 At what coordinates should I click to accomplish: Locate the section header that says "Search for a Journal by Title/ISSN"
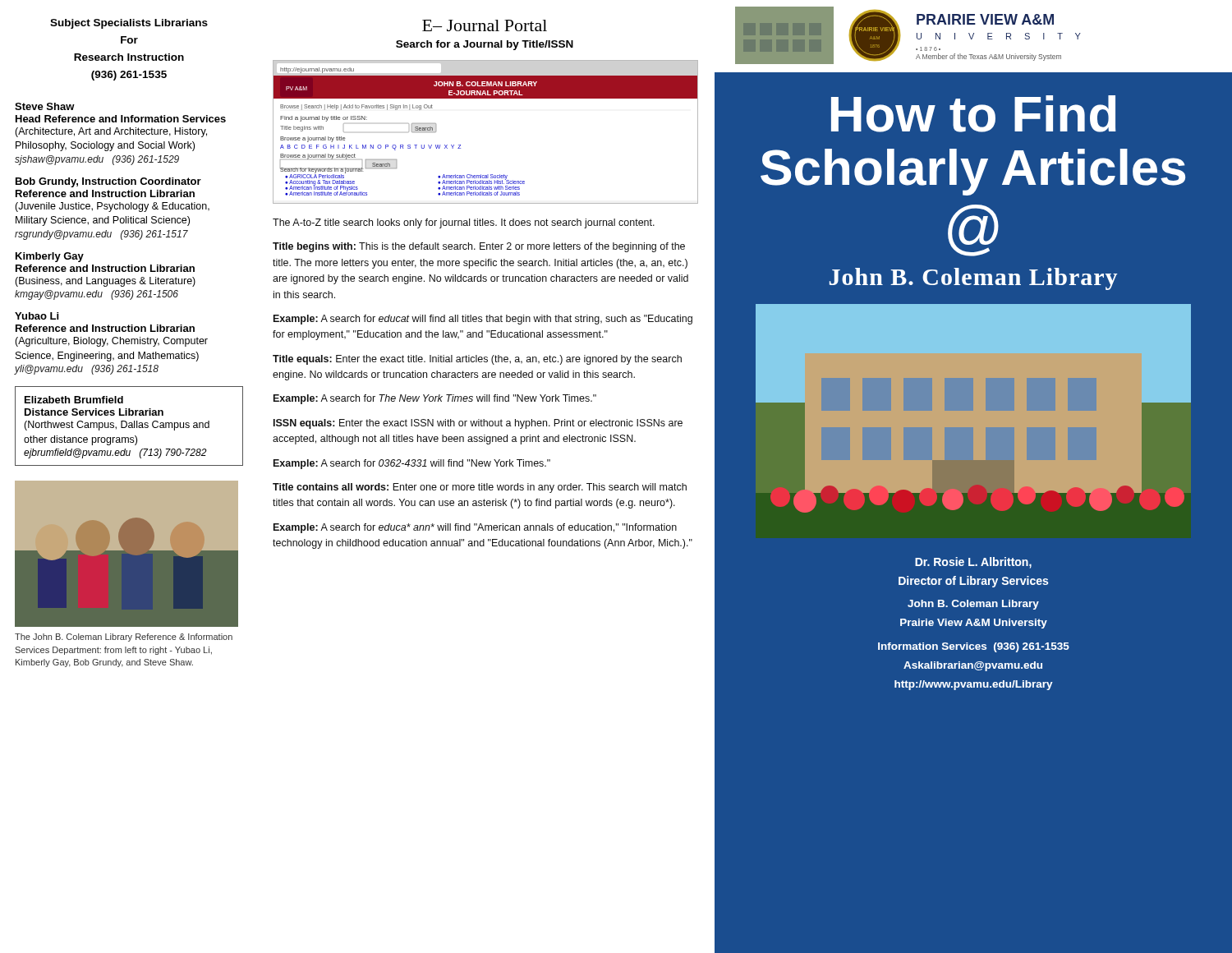point(485,44)
